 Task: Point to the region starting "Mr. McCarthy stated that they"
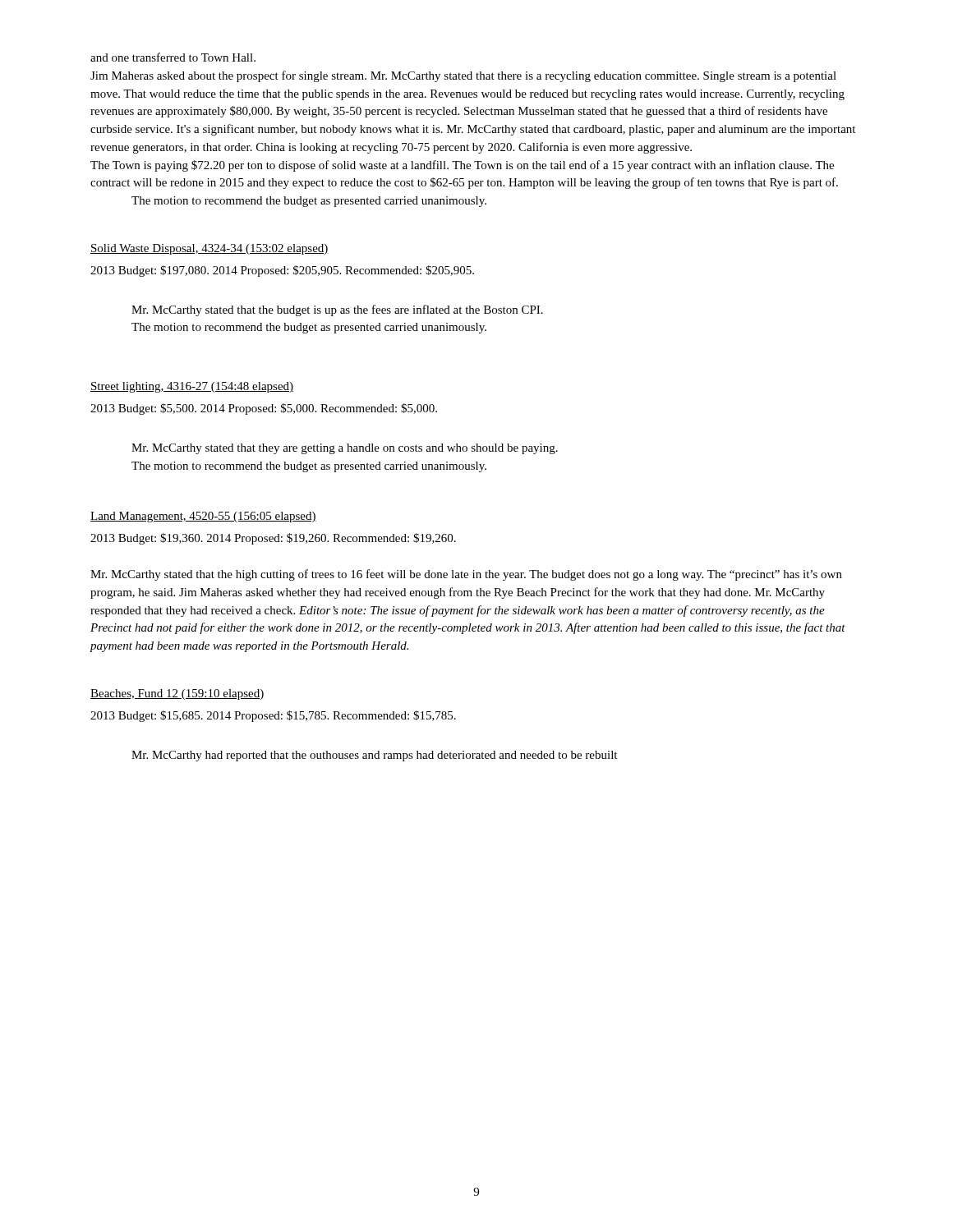(345, 456)
